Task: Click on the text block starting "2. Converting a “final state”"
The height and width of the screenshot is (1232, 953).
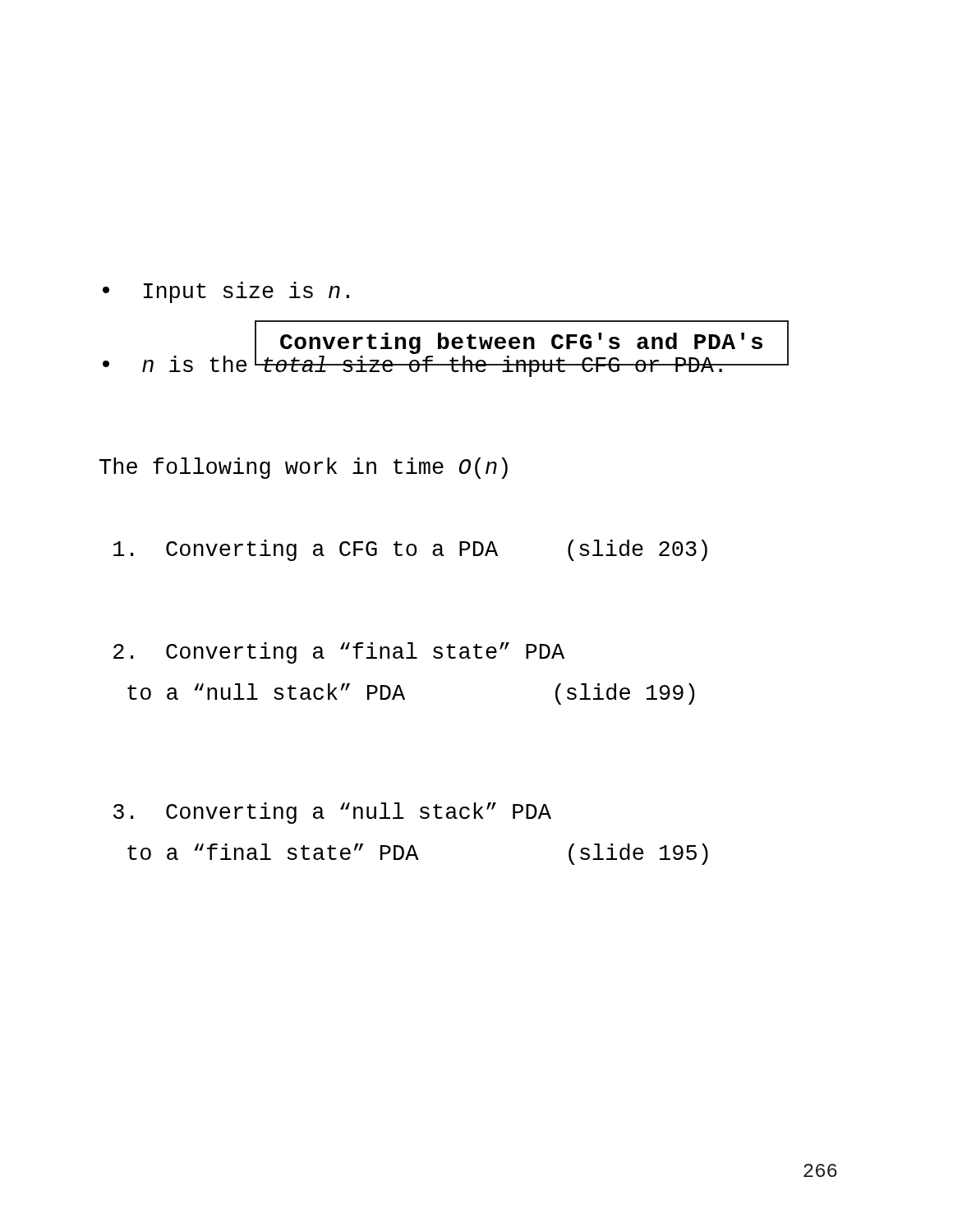Action: pyautogui.click(x=332, y=653)
